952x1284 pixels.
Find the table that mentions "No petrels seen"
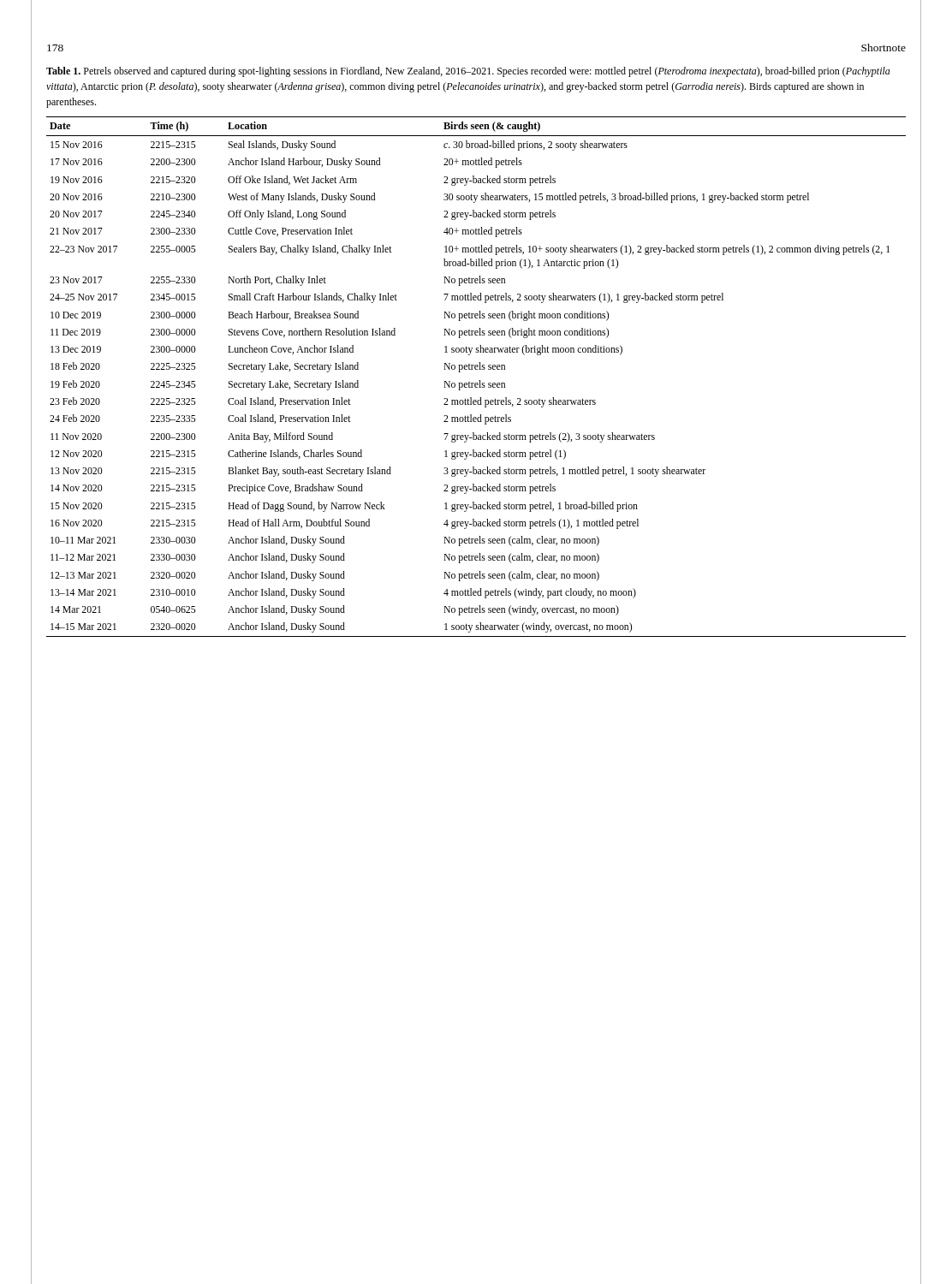pos(476,377)
